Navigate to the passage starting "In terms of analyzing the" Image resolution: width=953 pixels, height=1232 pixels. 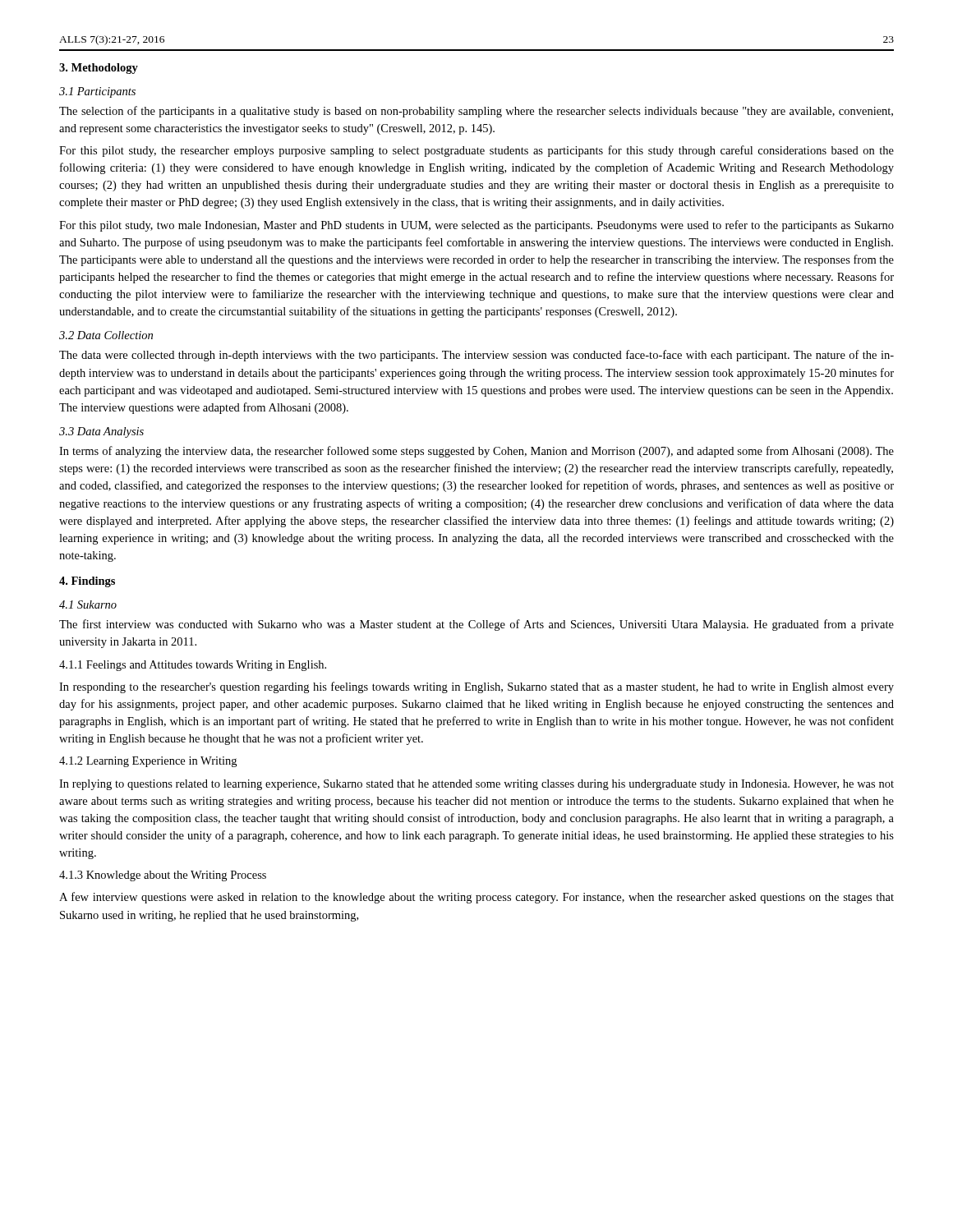tap(476, 503)
